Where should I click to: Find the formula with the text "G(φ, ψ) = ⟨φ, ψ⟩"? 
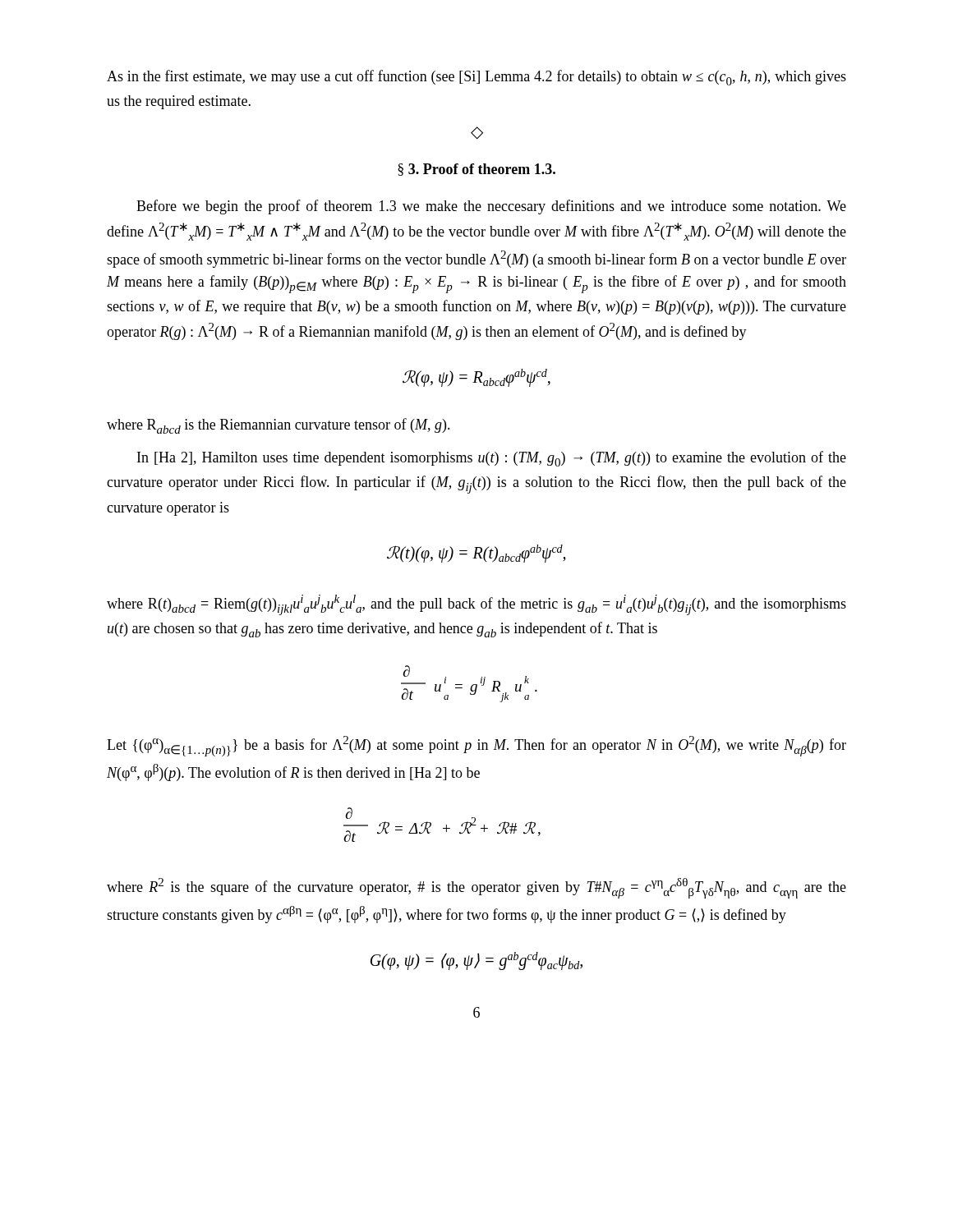476,958
